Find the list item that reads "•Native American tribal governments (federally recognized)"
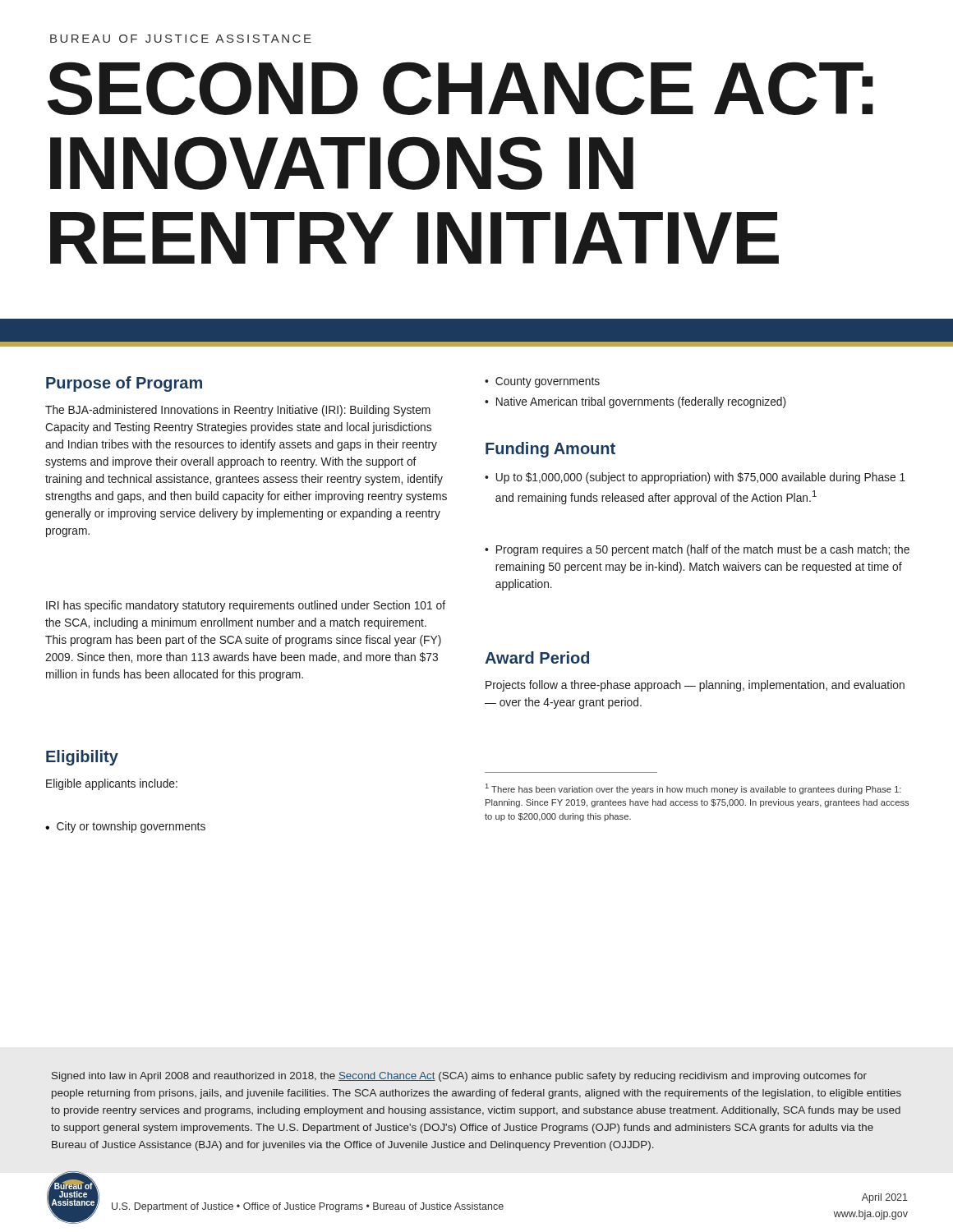The width and height of the screenshot is (953, 1232). 636,403
